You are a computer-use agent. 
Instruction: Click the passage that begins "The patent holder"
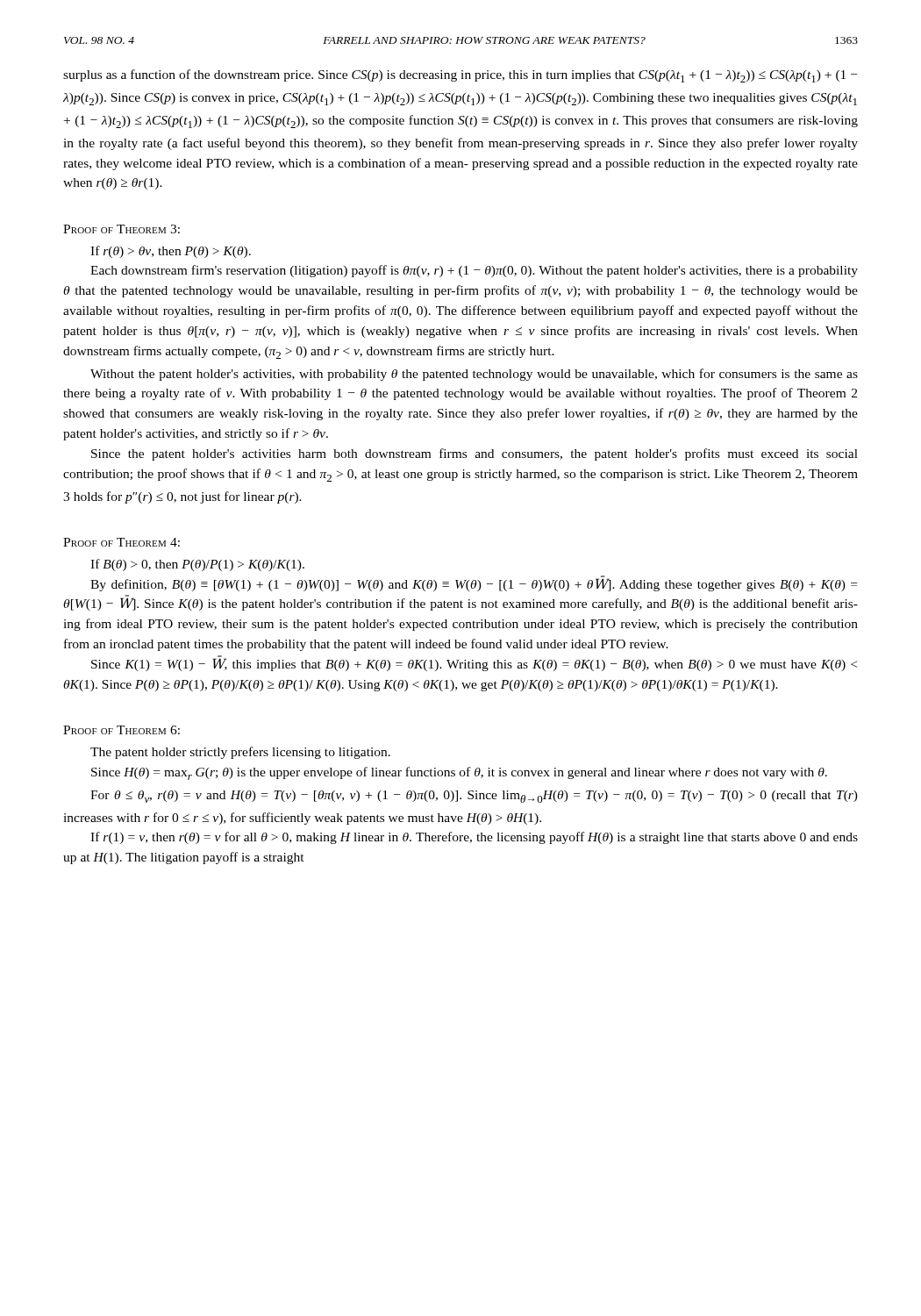click(460, 805)
